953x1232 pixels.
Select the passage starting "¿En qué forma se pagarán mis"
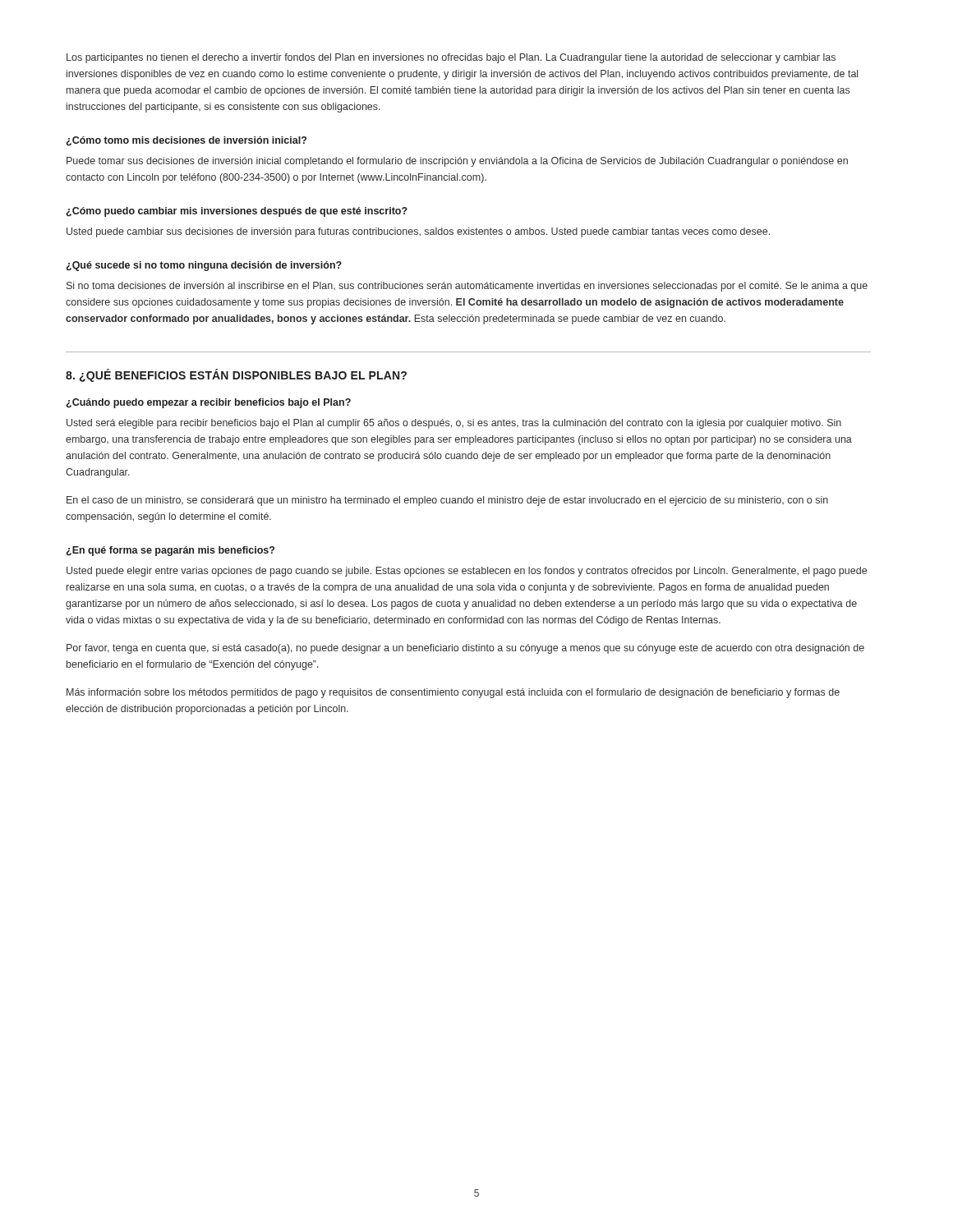click(170, 550)
